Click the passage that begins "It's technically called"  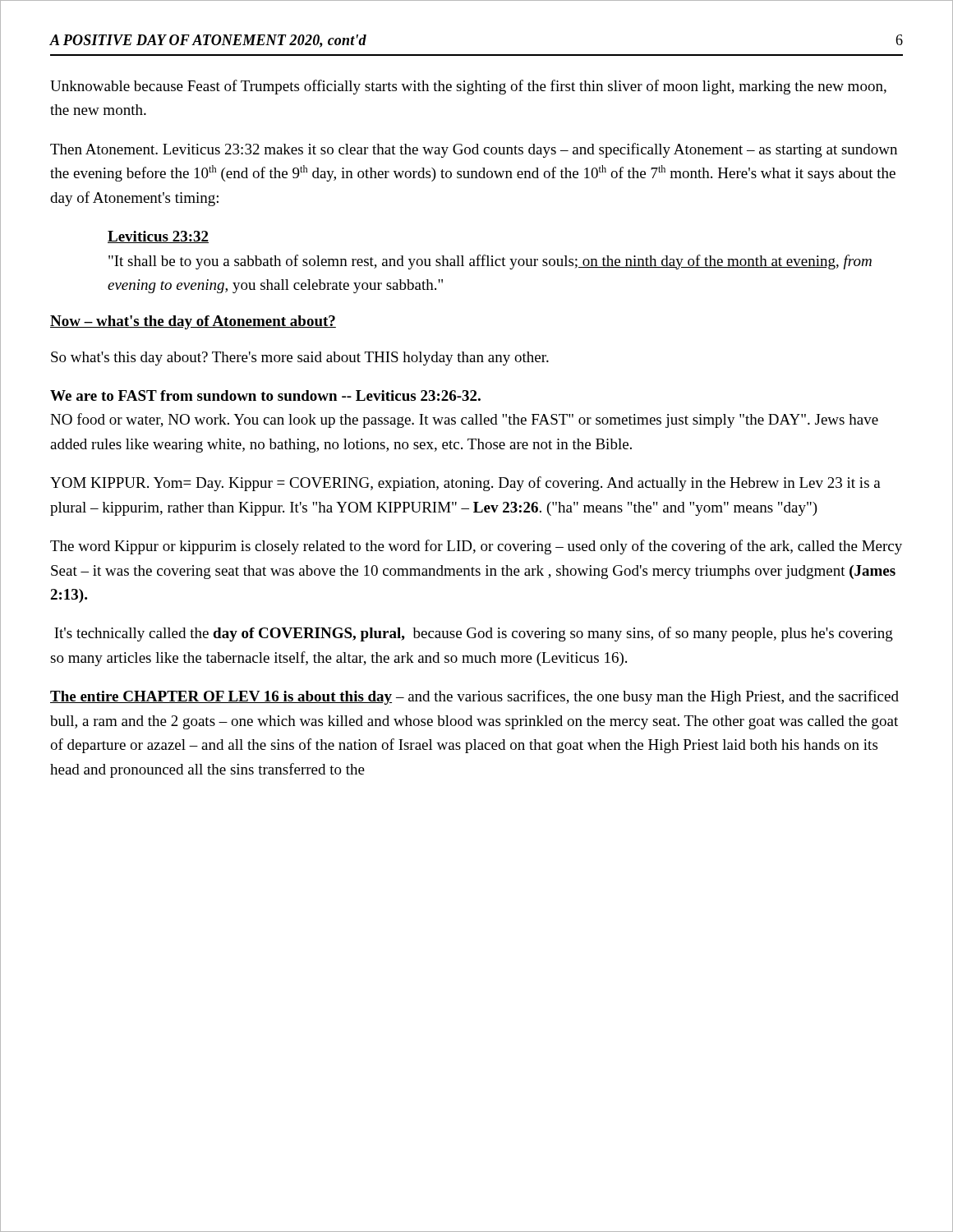(471, 645)
